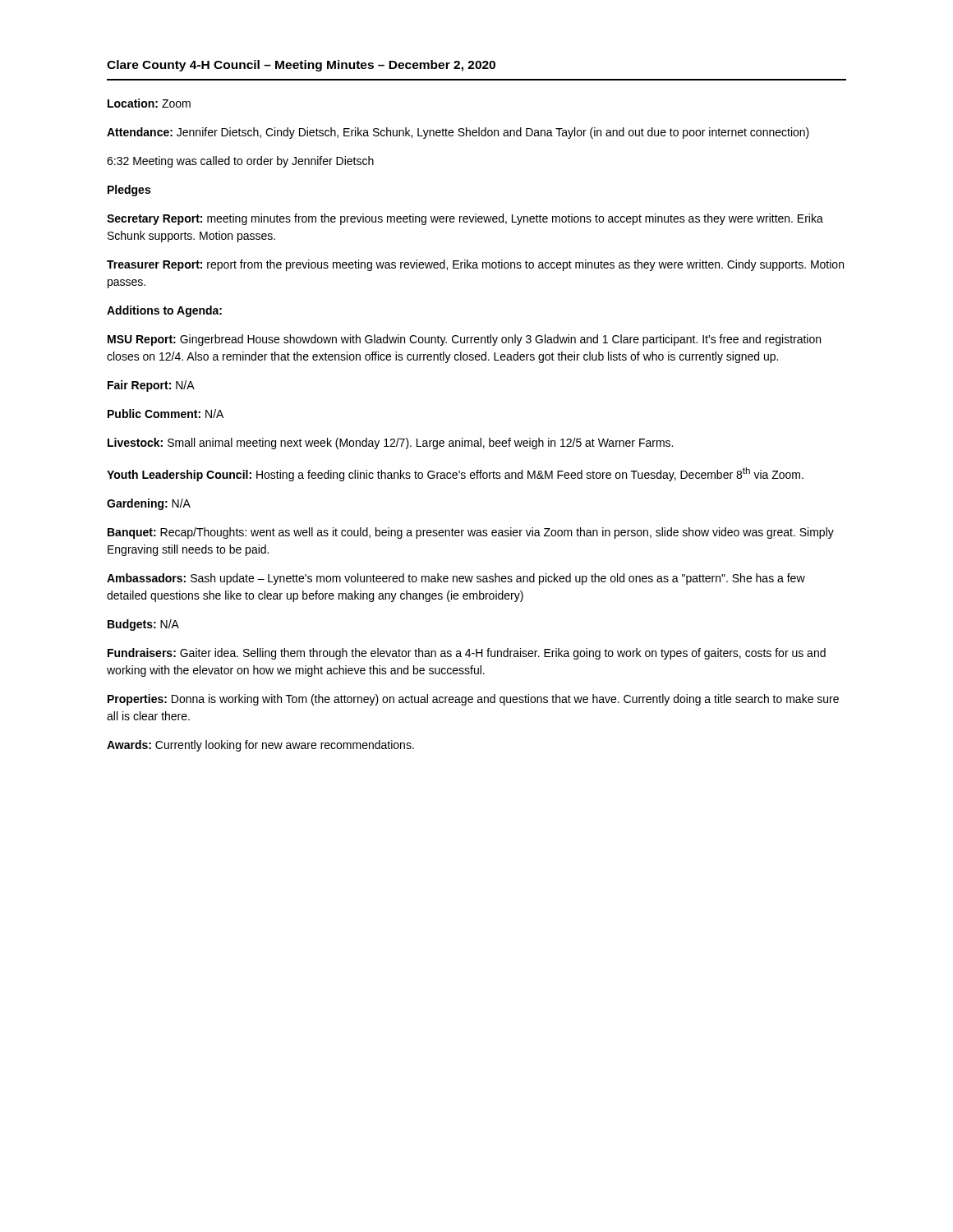Locate the passage starting "Secretary Report: meeting minutes from the previous"
Viewport: 953px width, 1232px height.
coord(476,228)
